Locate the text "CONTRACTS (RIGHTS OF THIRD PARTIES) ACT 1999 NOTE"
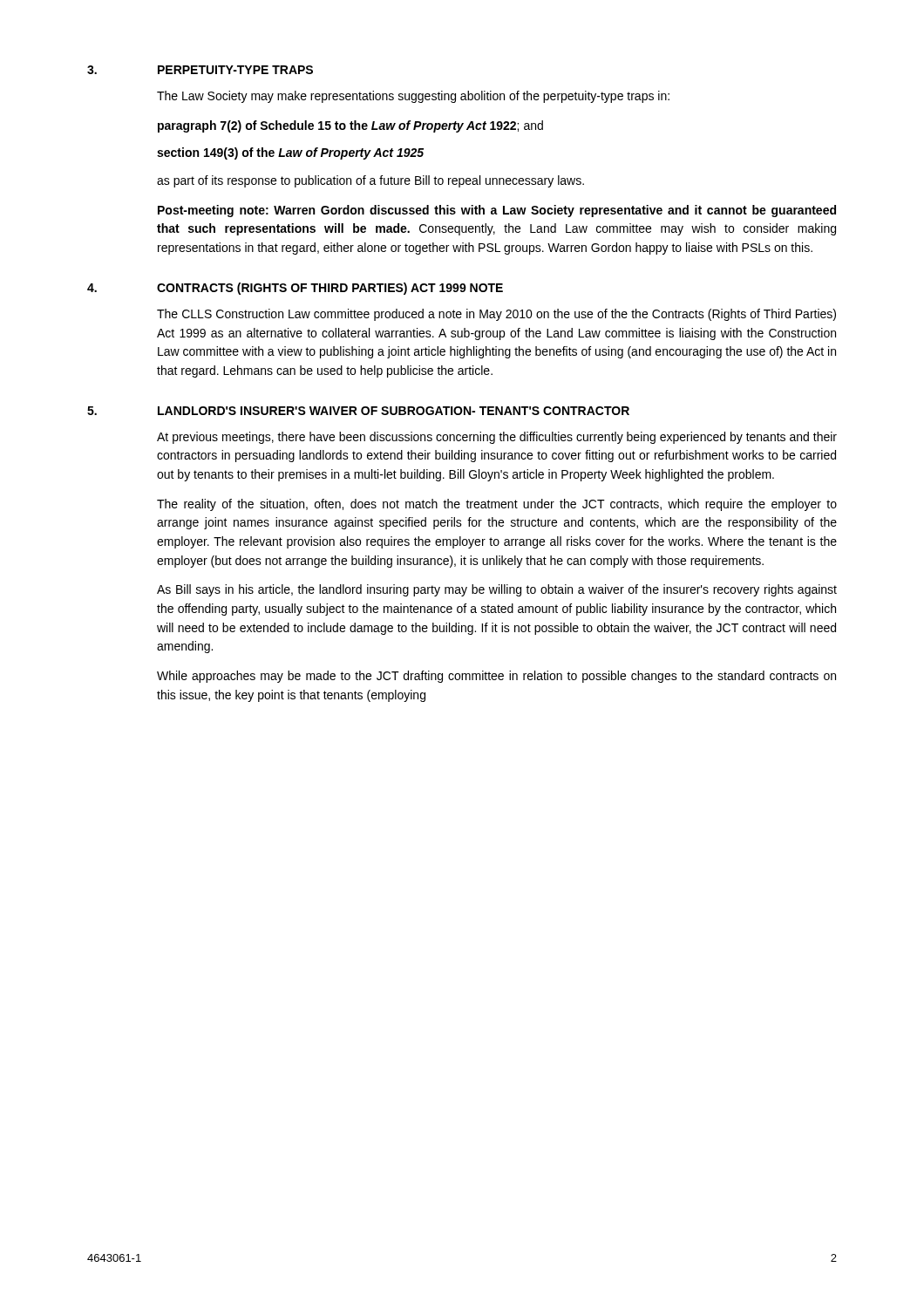Viewport: 924px width, 1308px height. 330,288
